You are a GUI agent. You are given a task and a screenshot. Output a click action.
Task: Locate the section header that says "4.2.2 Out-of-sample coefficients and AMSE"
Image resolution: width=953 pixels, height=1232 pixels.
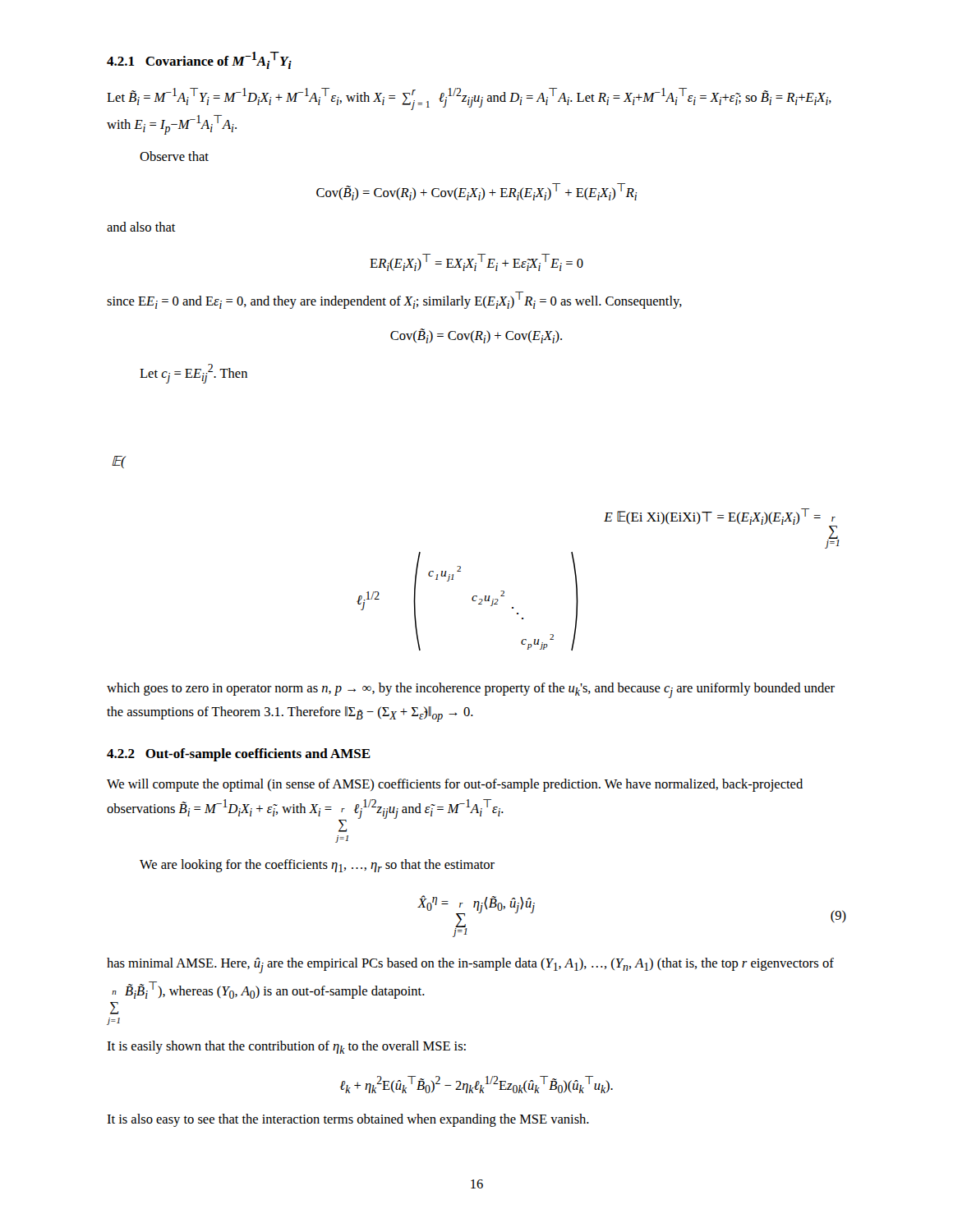239,753
